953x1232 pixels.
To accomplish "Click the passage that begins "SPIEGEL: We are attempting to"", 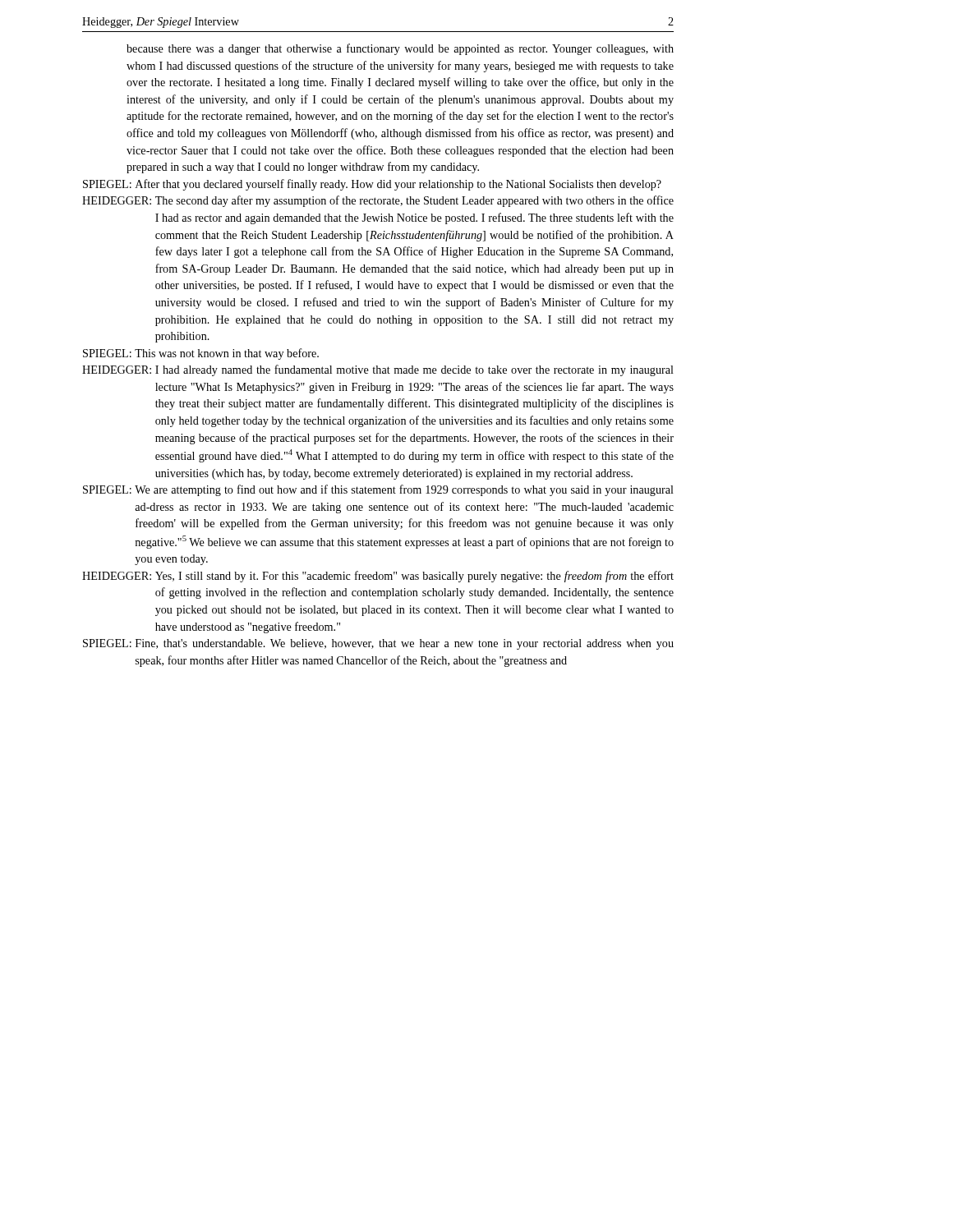I will [x=378, y=524].
